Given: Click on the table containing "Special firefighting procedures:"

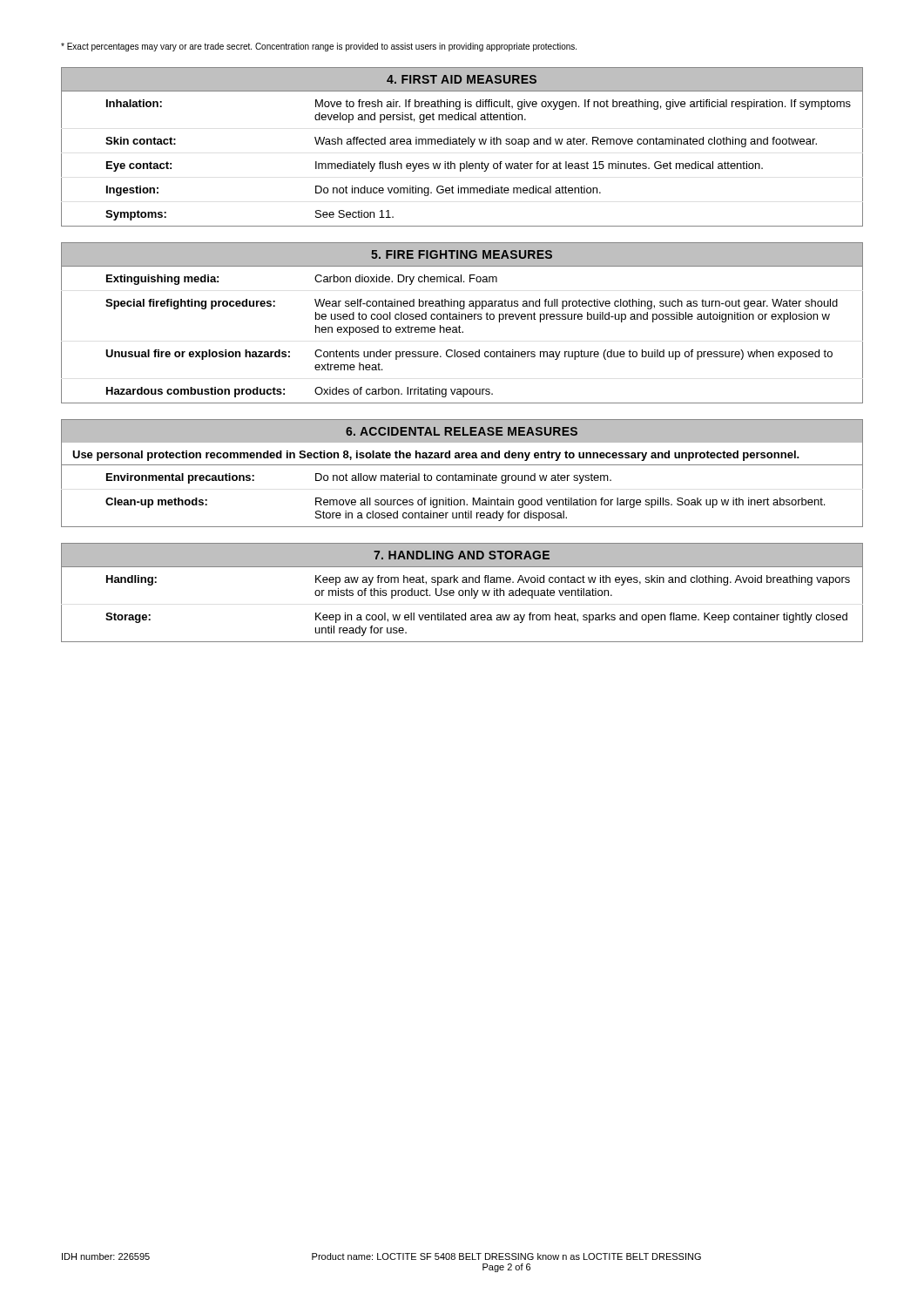Looking at the screenshot, I should click(x=462, y=335).
